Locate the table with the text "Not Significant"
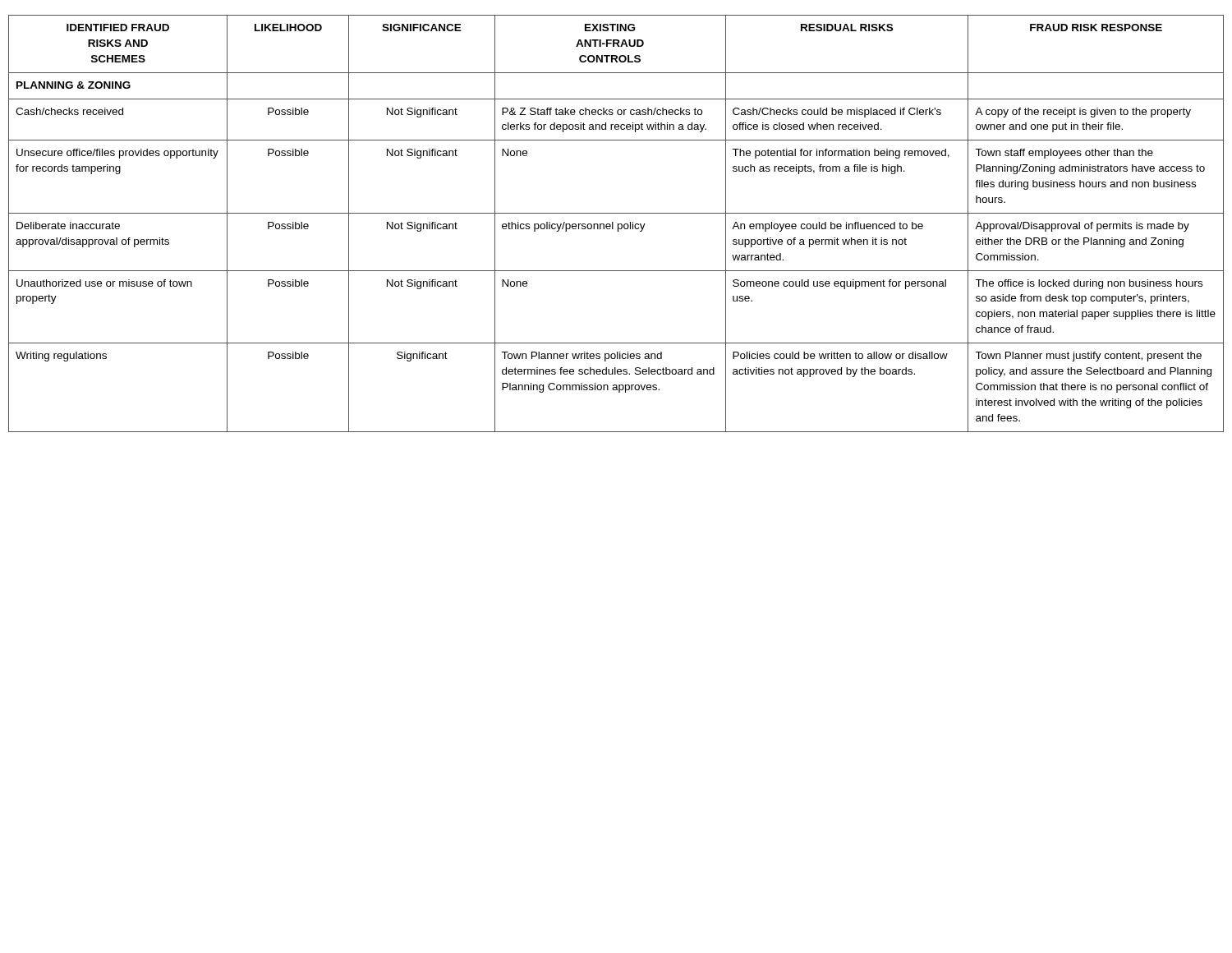 (x=616, y=223)
